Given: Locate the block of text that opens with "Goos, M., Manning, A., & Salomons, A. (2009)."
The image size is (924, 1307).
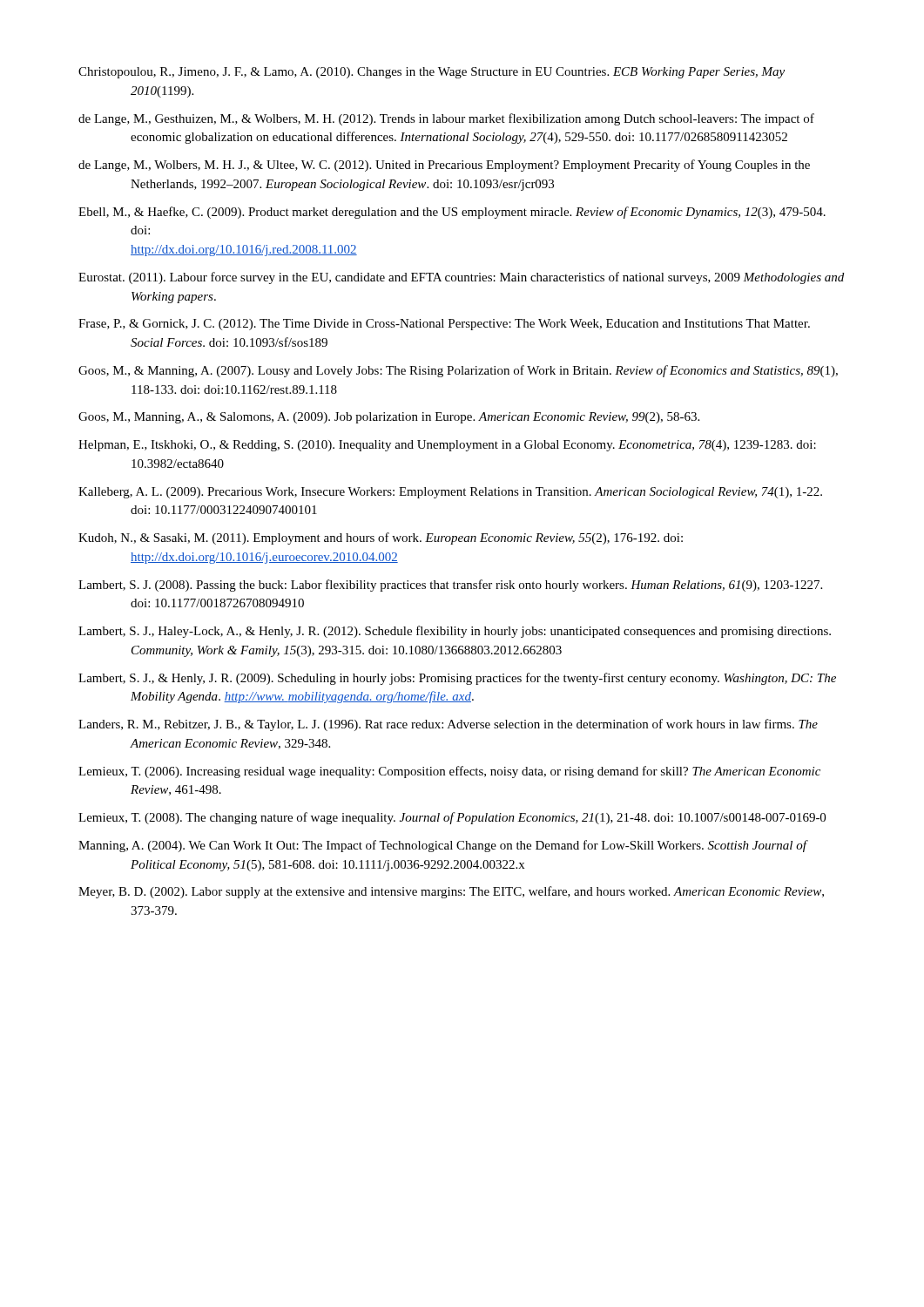Looking at the screenshot, I should (389, 417).
